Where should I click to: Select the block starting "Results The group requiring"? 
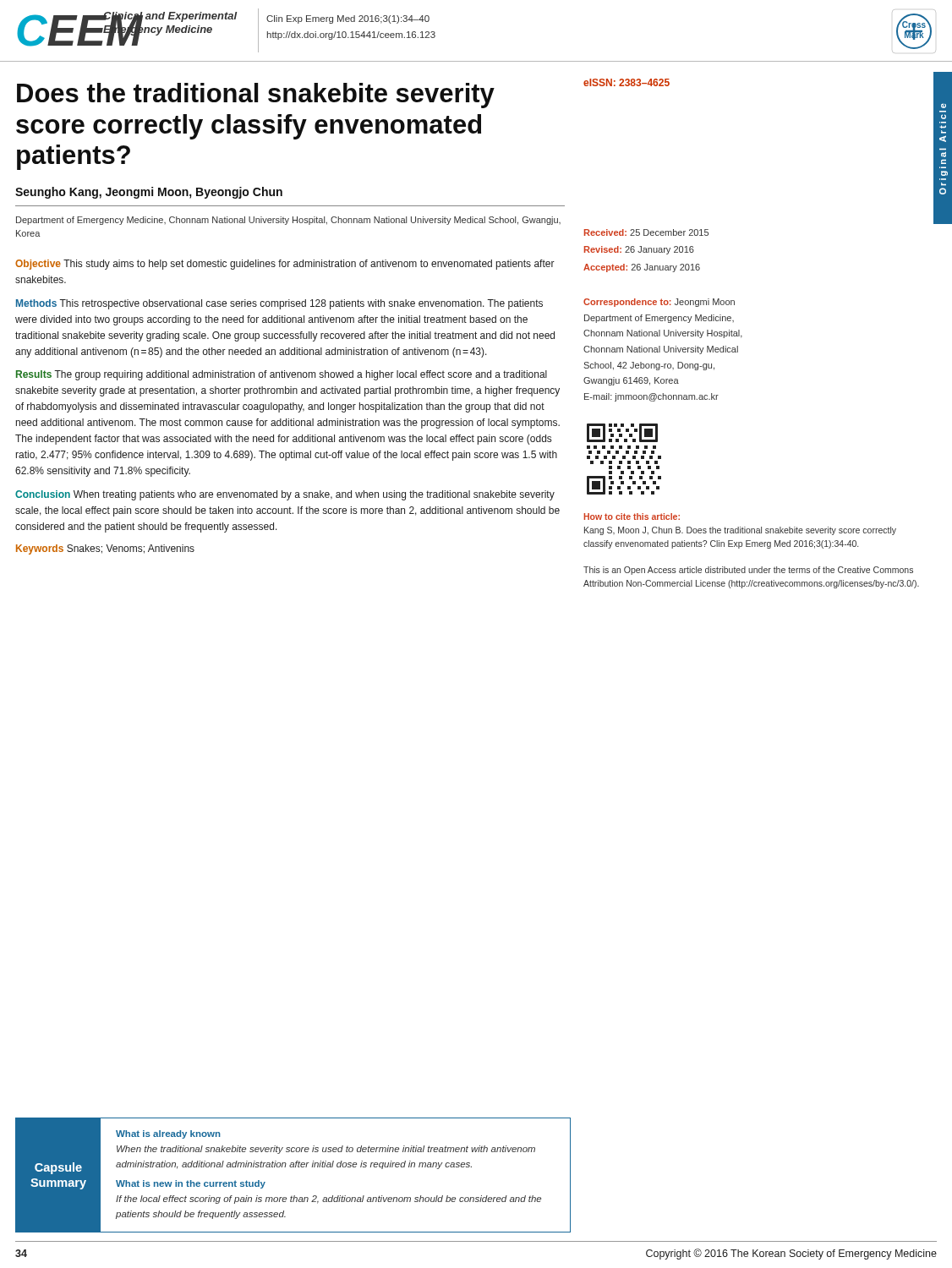click(x=288, y=423)
